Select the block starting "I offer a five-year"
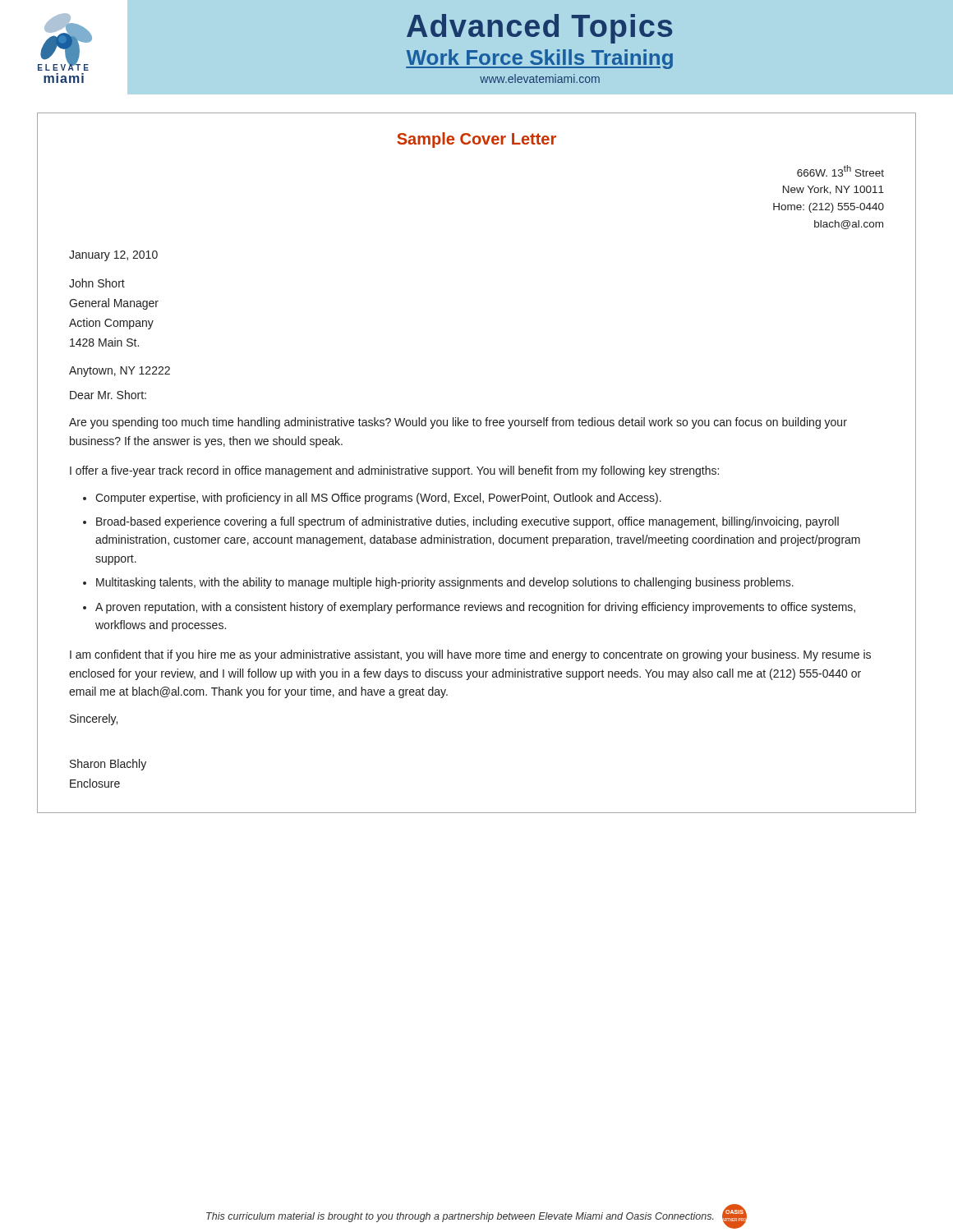953x1232 pixels. coord(394,471)
